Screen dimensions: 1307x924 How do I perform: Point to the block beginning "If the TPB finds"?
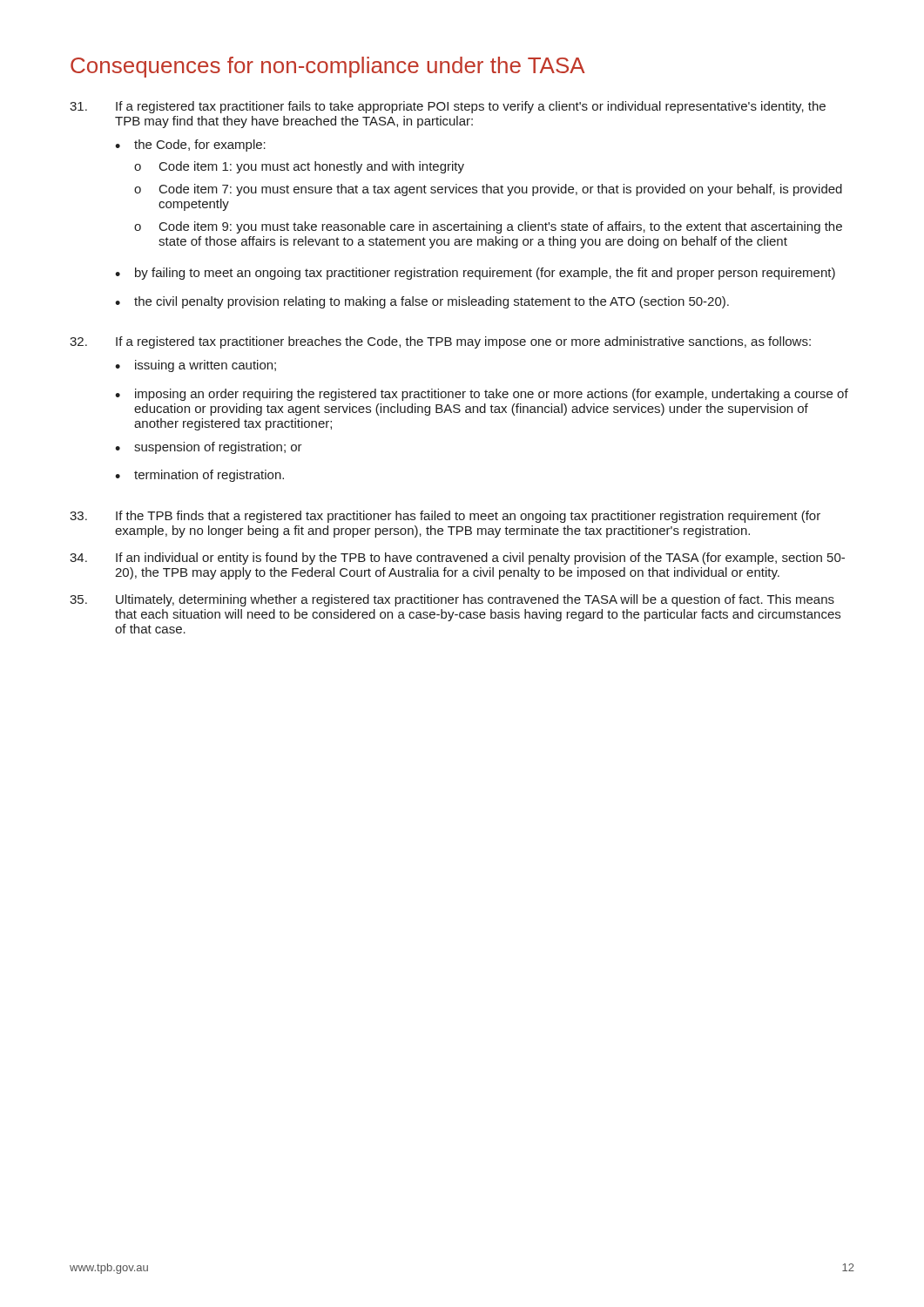(462, 523)
